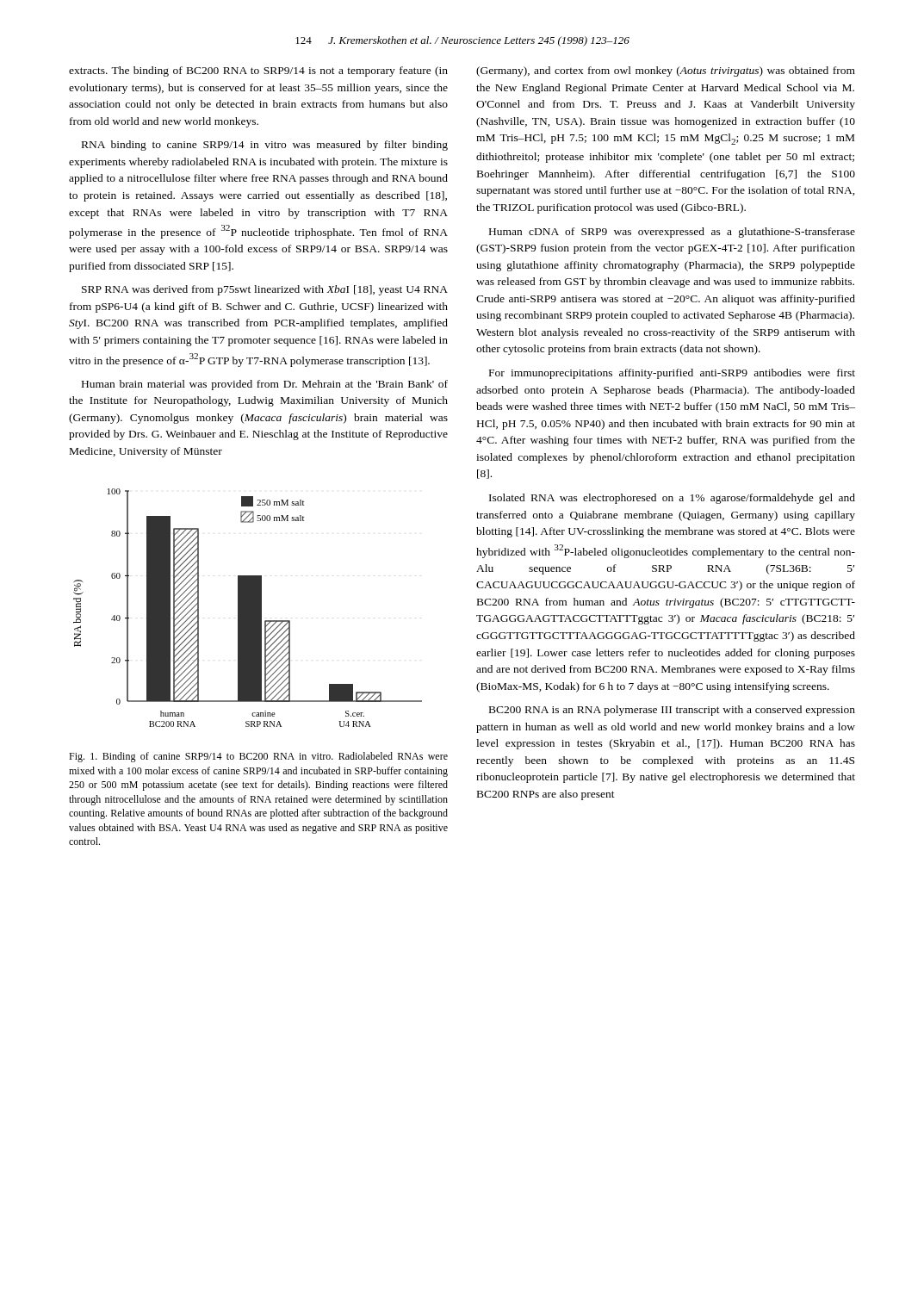This screenshot has height=1292, width=924.
Task: Point to the block beginning "(Germany), and cortex from owl"
Action: coord(666,139)
